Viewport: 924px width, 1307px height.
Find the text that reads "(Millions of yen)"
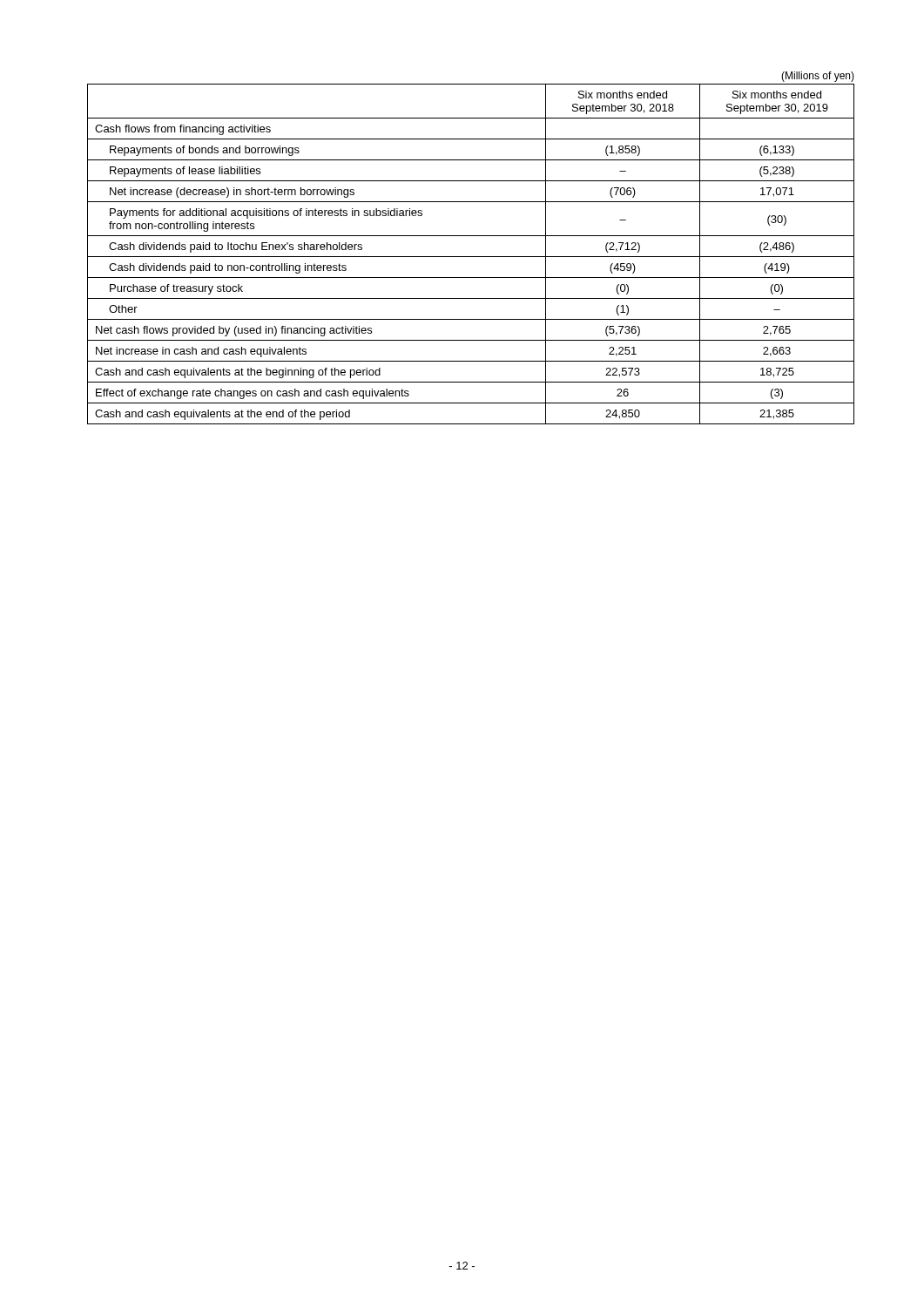pyautogui.click(x=818, y=76)
